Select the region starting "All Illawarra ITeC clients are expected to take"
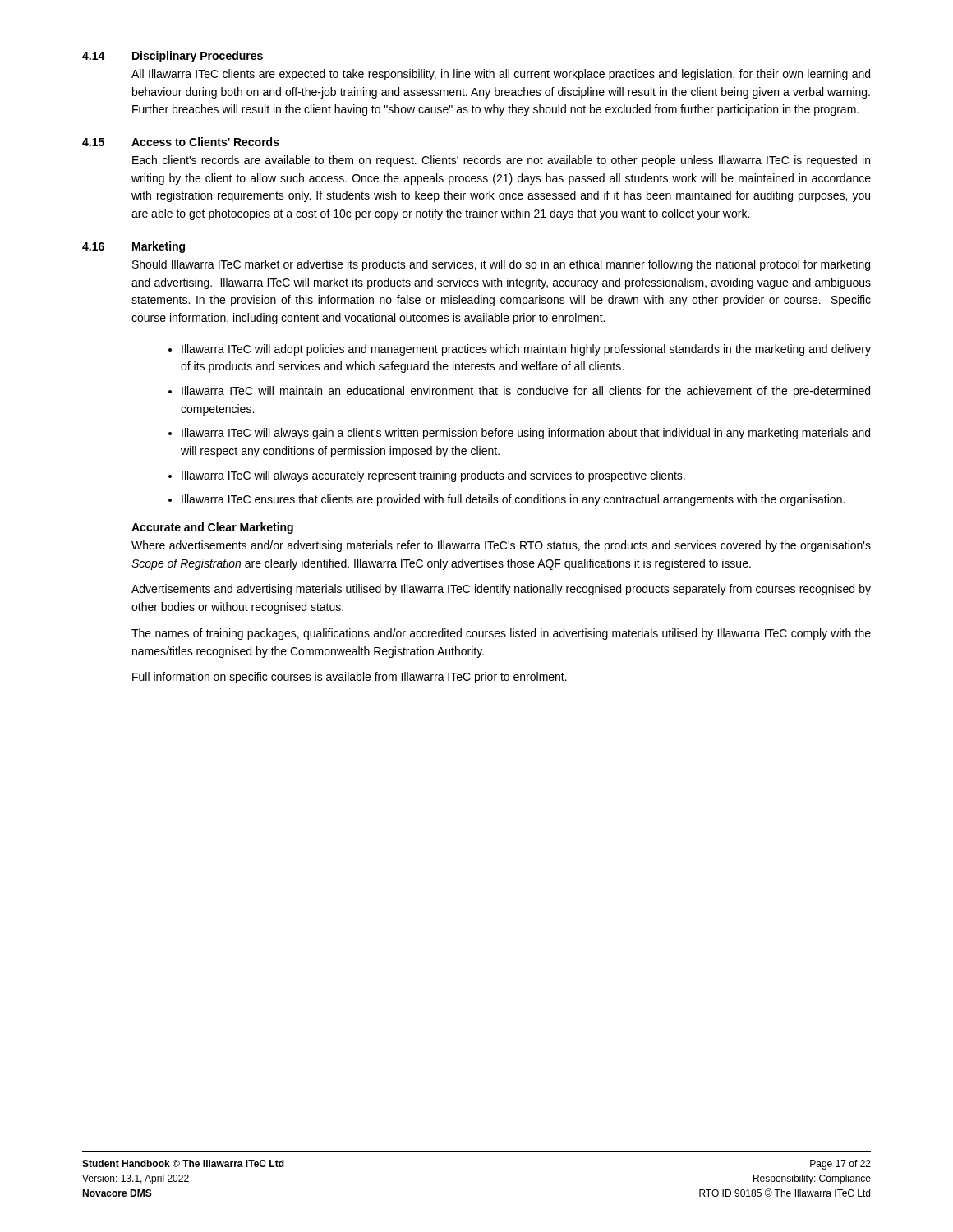This screenshot has width=953, height=1232. coord(501,92)
